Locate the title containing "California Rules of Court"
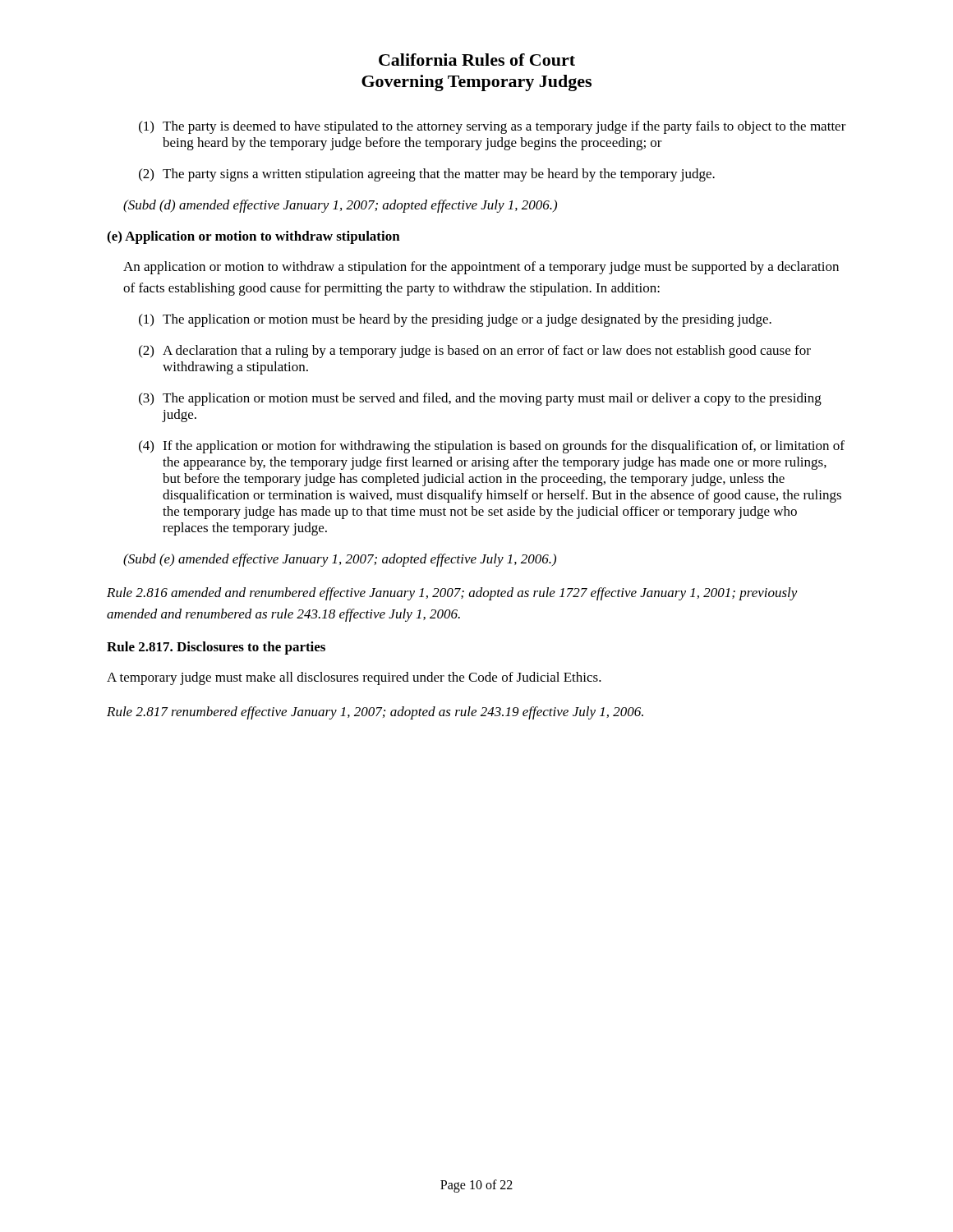Screen dimensions: 1232x953 point(476,71)
